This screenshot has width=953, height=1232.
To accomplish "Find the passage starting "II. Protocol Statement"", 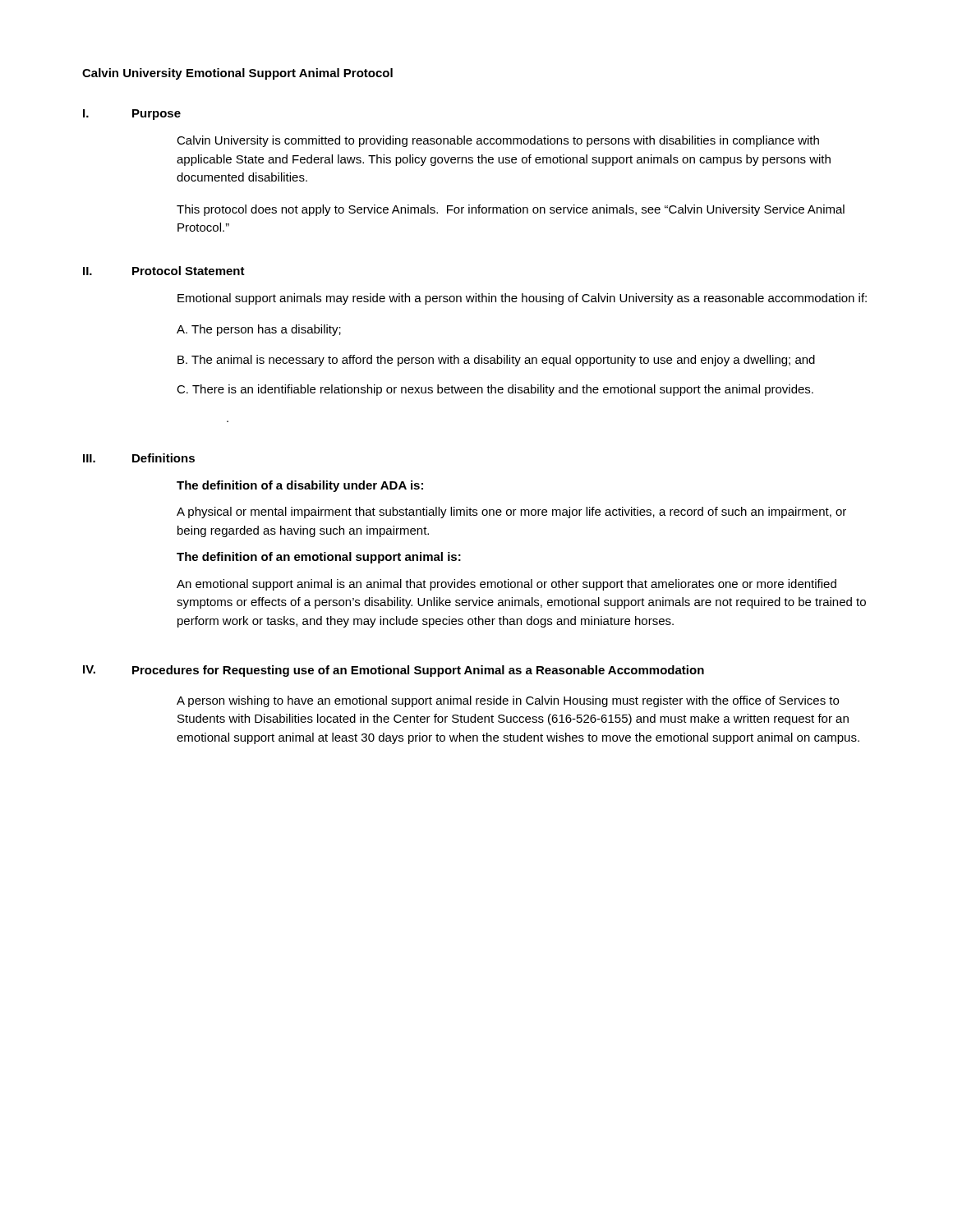I will pyautogui.click(x=164, y=271).
